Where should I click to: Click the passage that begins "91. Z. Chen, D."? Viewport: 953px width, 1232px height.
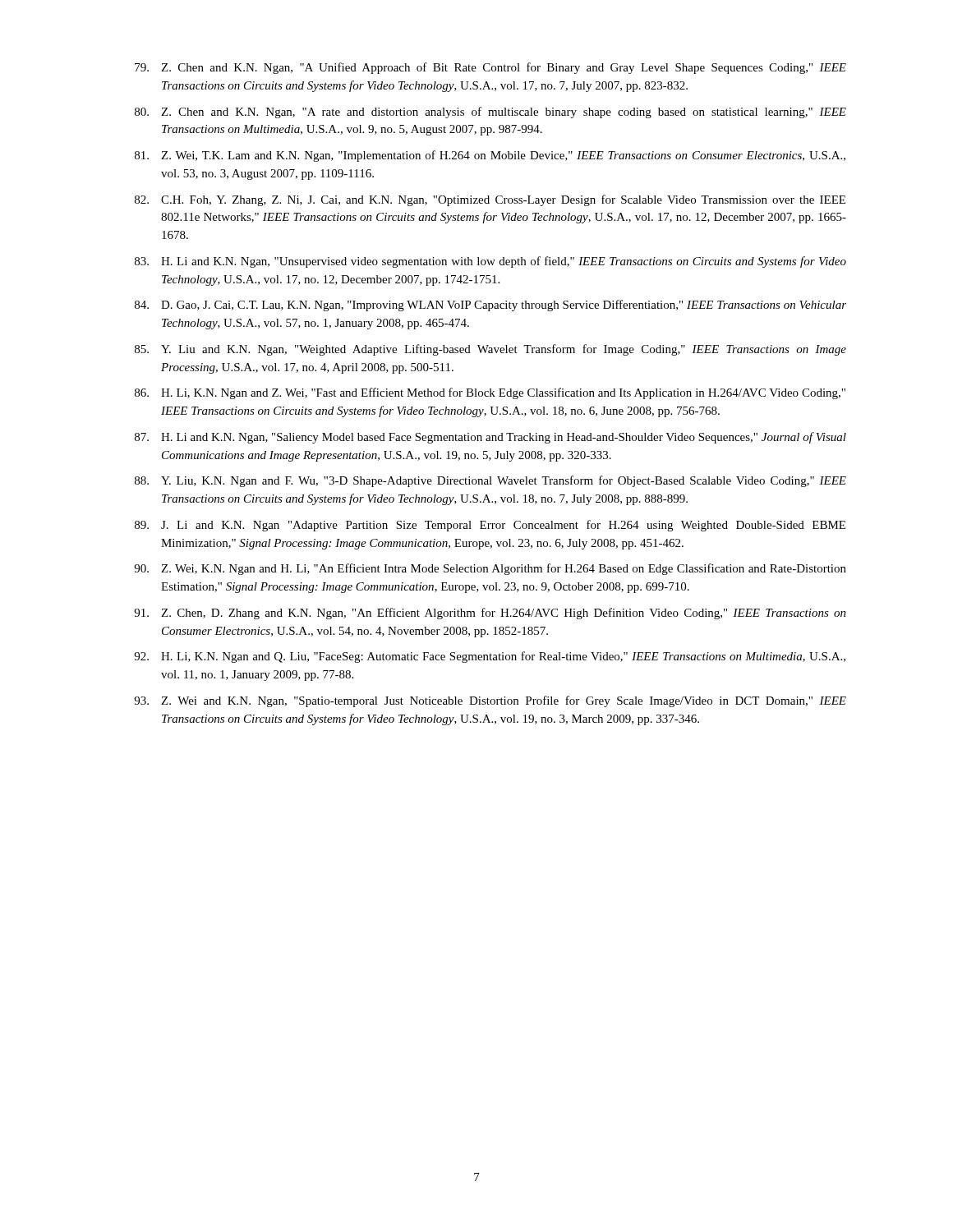[476, 622]
